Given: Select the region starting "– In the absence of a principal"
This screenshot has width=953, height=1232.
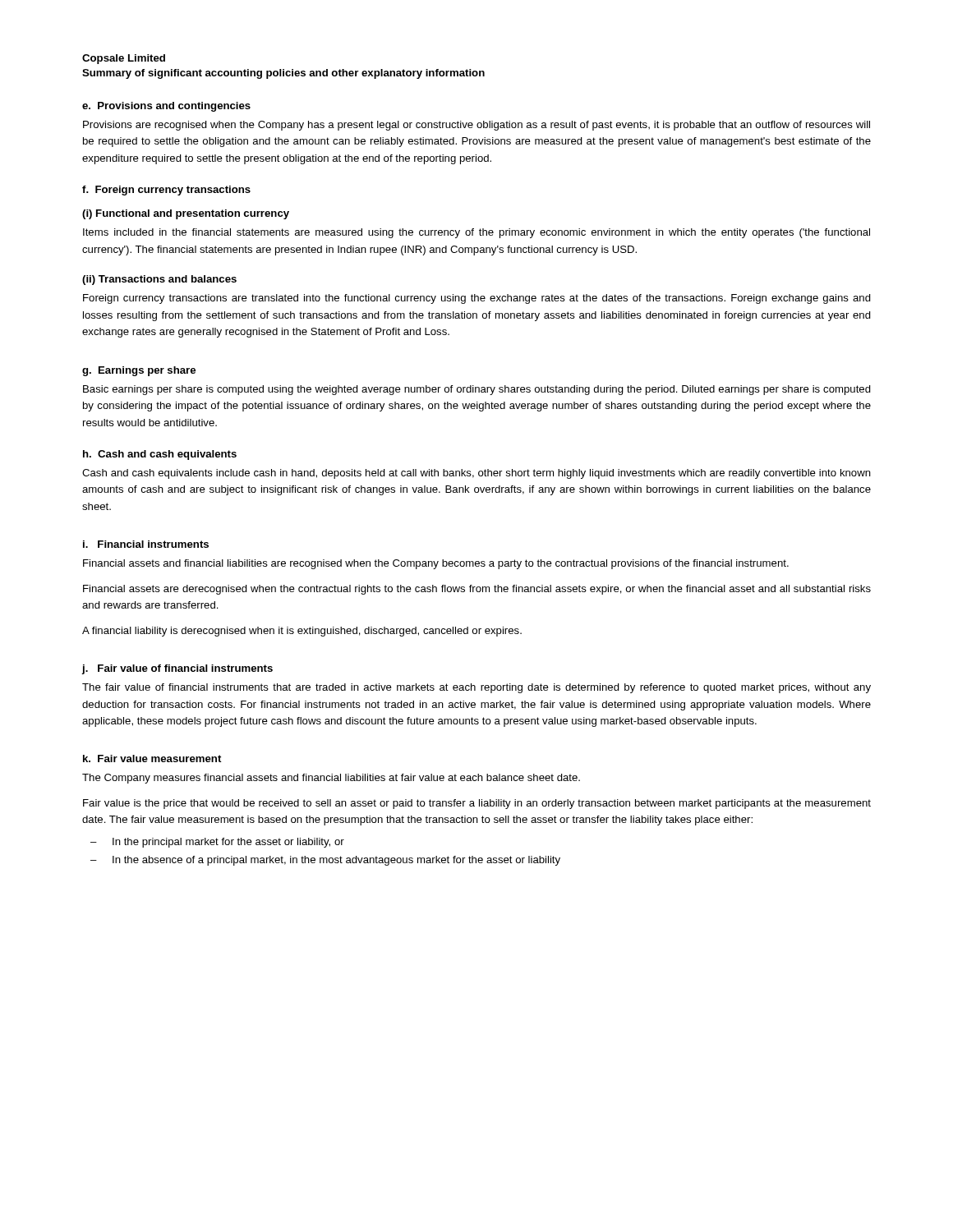Looking at the screenshot, I should 325,860.
